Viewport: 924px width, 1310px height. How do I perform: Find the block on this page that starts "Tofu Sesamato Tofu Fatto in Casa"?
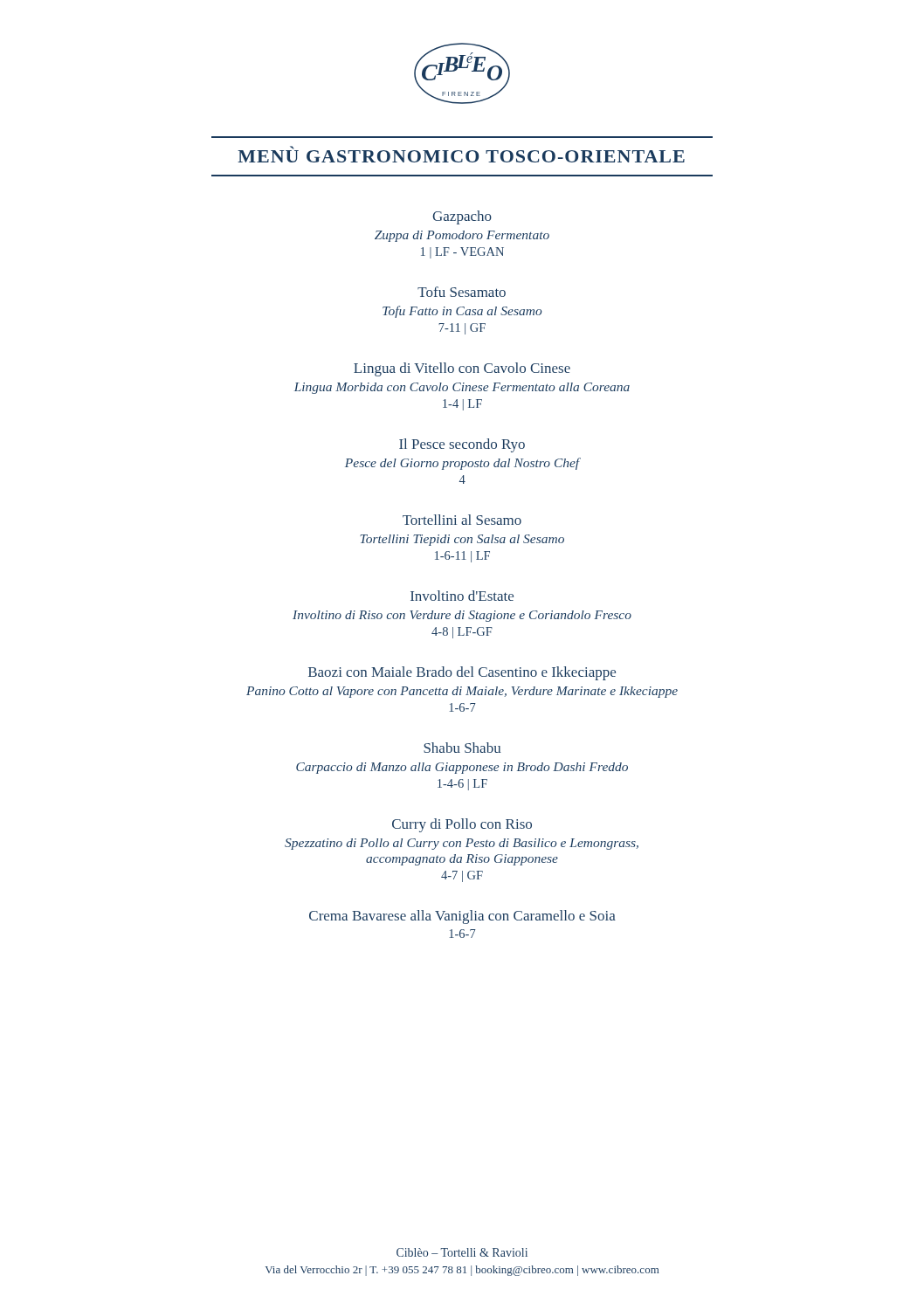[x=462, y=310]
